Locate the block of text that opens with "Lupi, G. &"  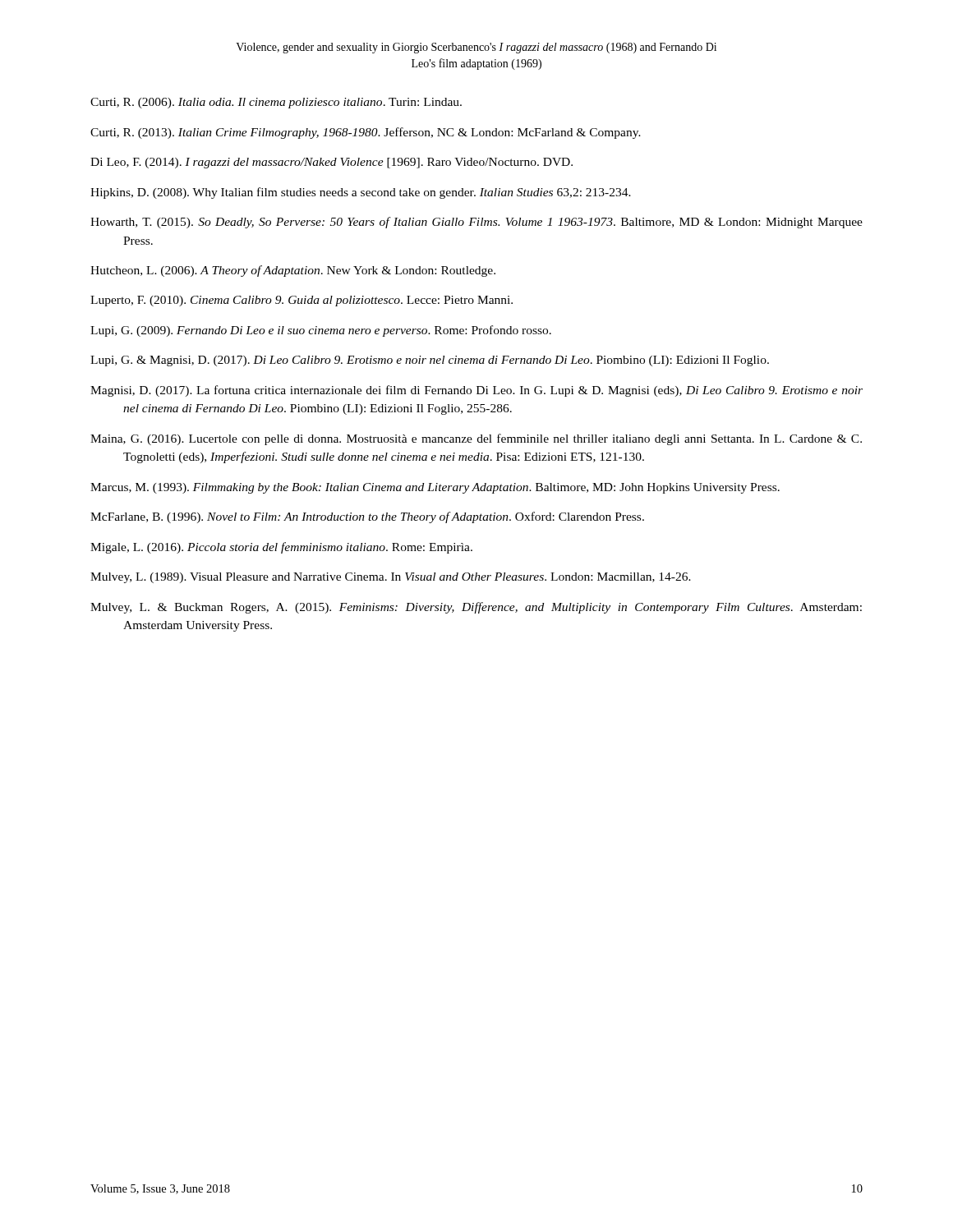476,360
